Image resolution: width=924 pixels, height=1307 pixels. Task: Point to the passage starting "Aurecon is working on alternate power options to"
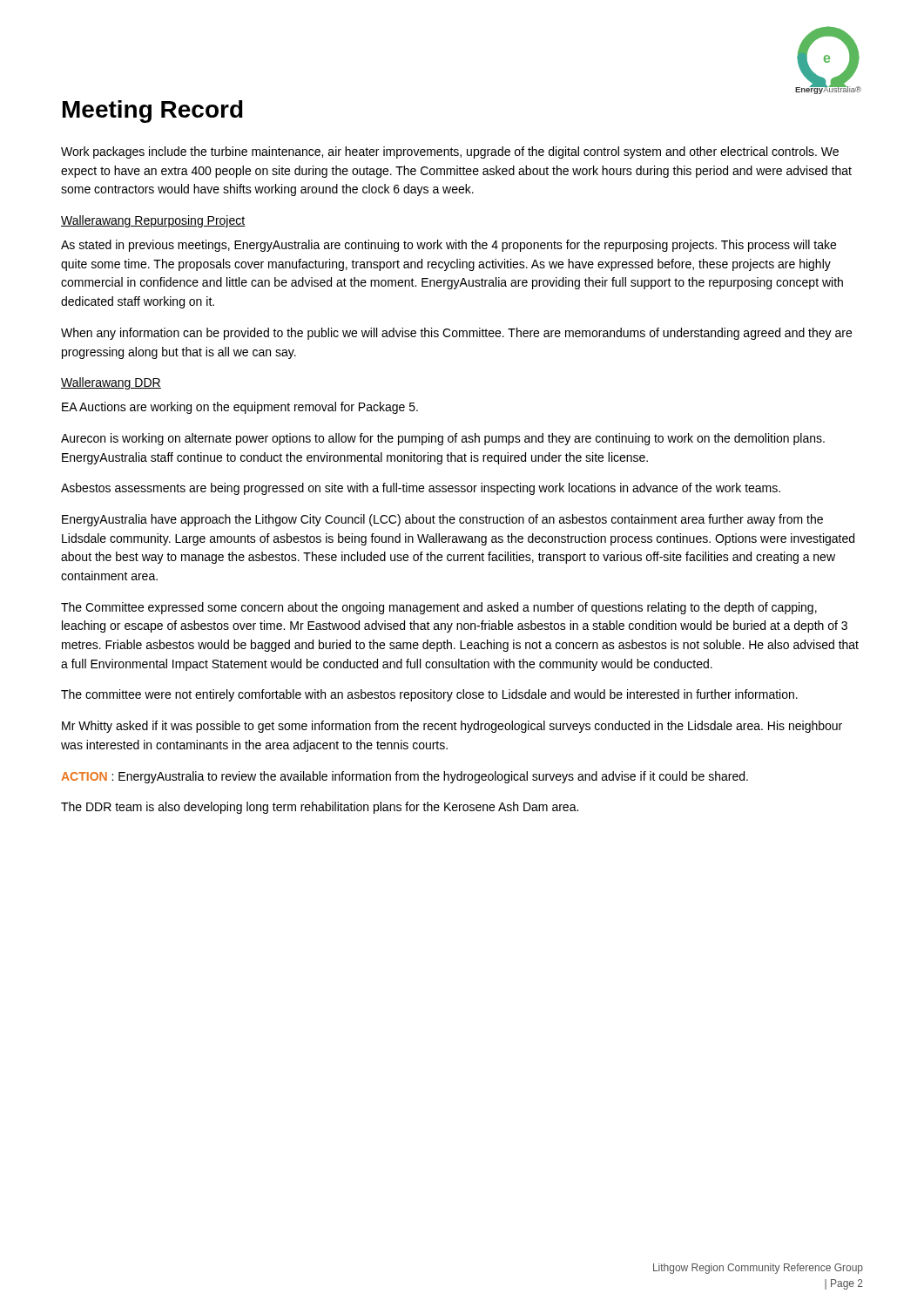[443, 448]
